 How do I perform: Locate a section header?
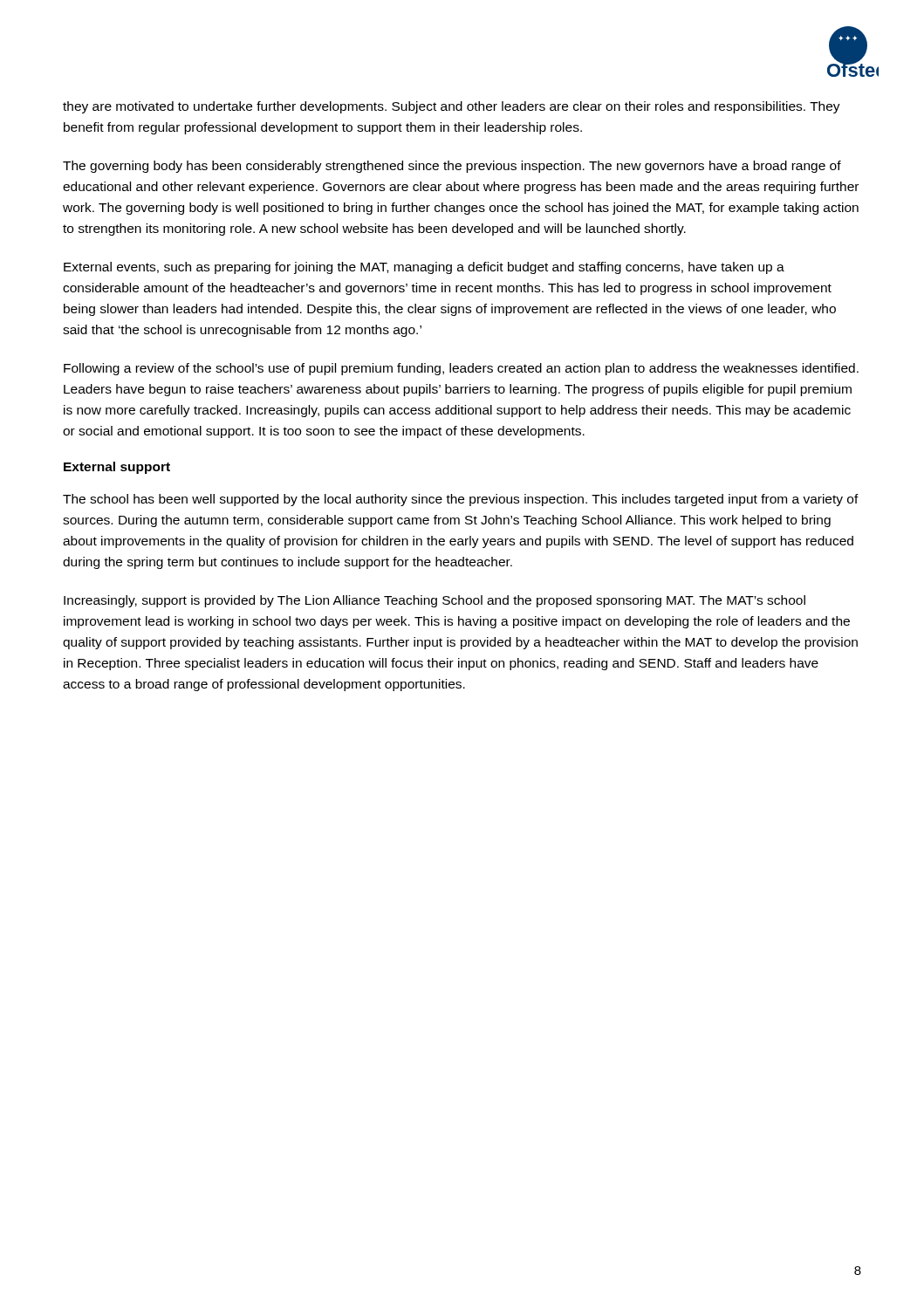pos(117,467)
